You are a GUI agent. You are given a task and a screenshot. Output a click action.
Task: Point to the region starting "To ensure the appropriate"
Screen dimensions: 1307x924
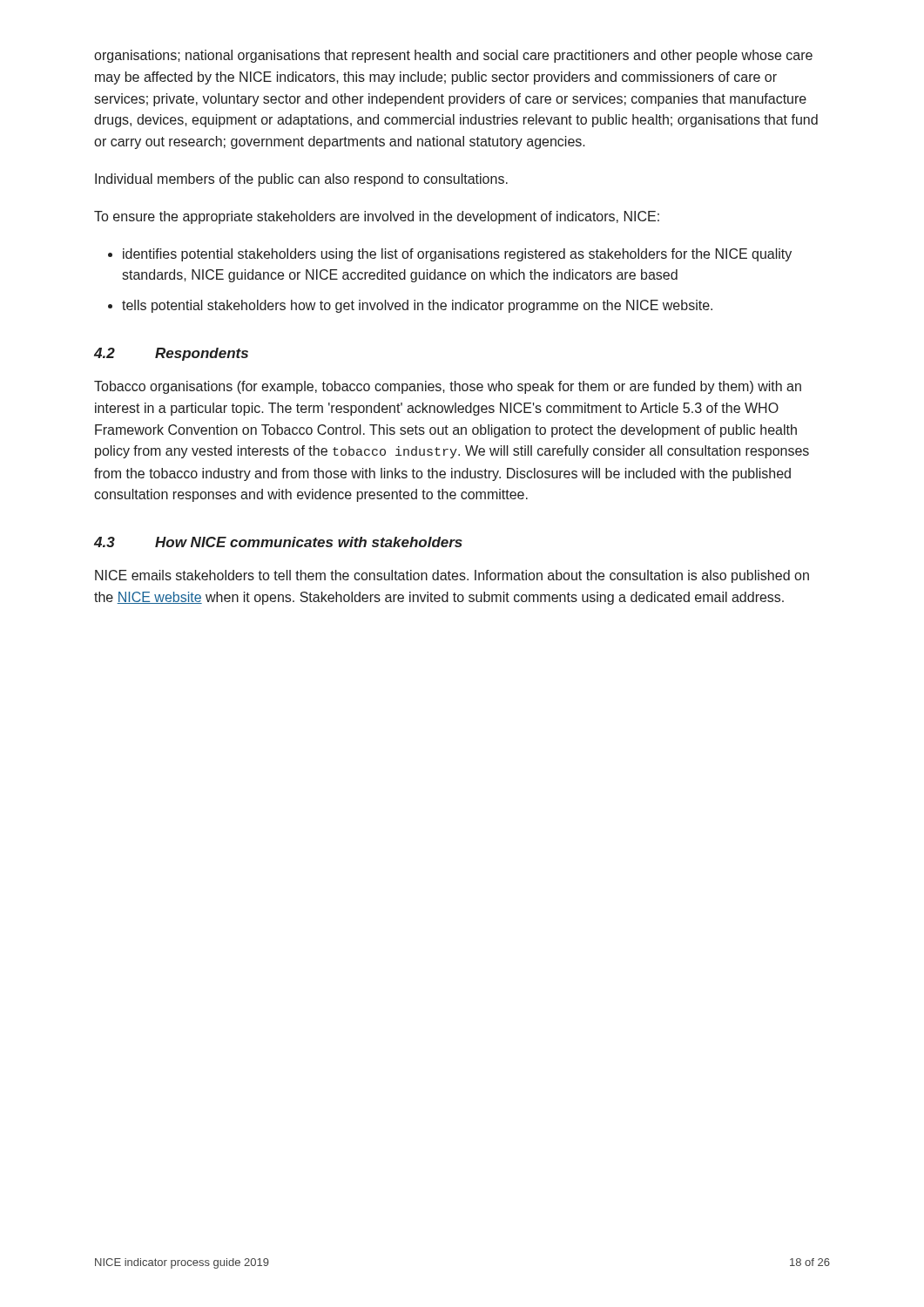tap(462, 217)
